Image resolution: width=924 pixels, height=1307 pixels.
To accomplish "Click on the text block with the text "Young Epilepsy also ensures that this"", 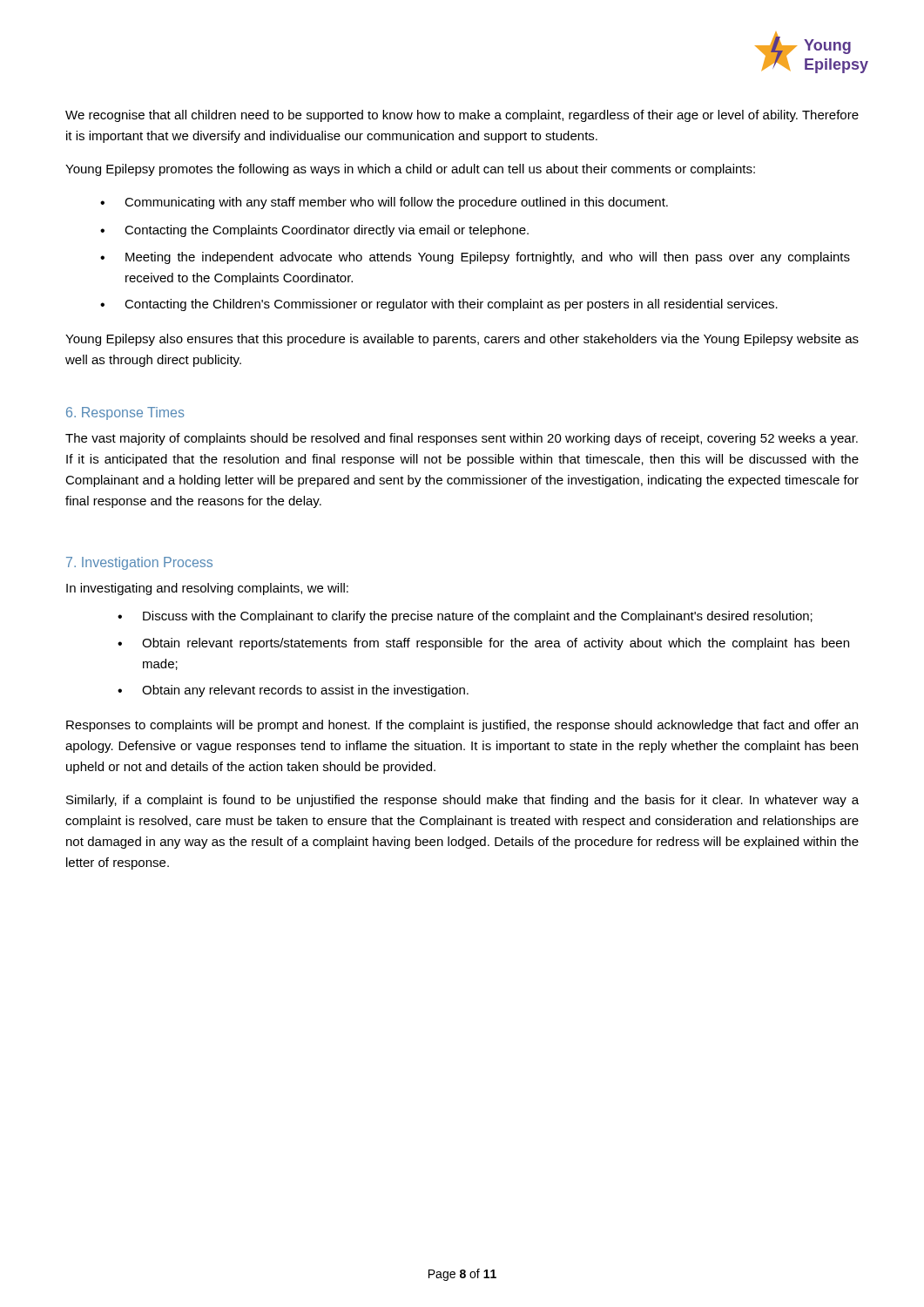I will point(462,349).
